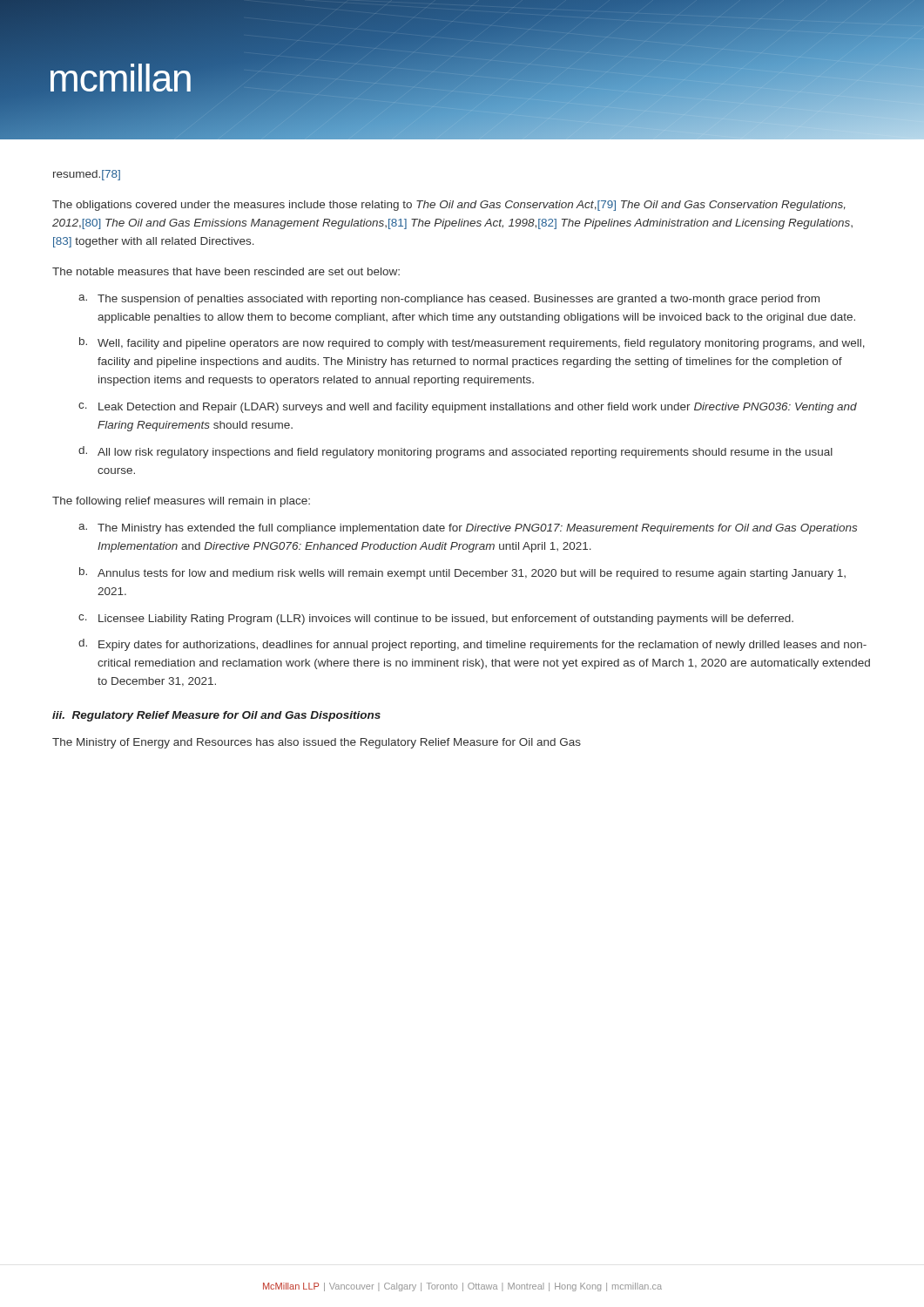This screenshot has width=924, height=1307.
Task: Click the passage that begins "a. The Ministry has extended the full compliance"
Action: click(475, 537)
